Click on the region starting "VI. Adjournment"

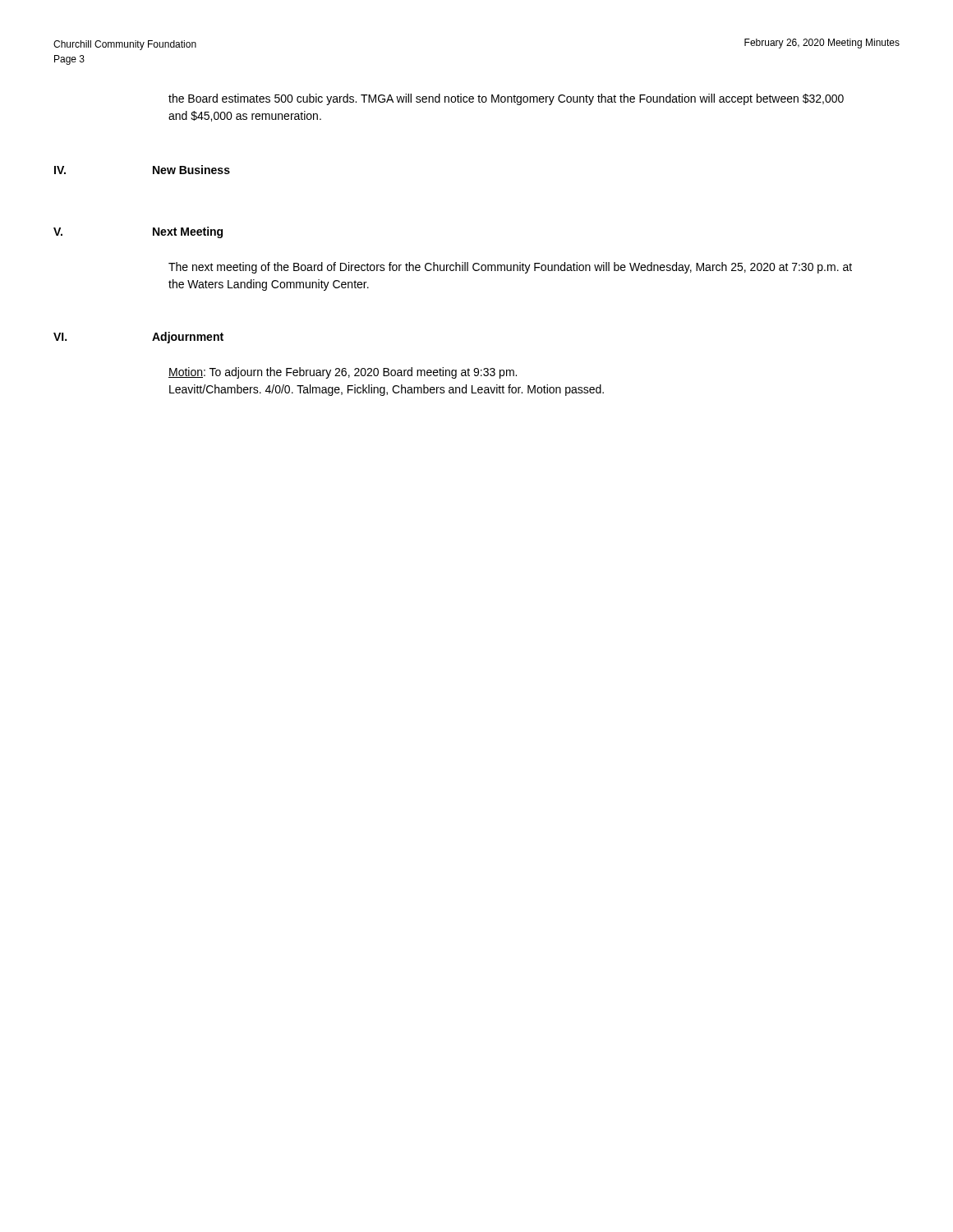(x=56, y=337)
